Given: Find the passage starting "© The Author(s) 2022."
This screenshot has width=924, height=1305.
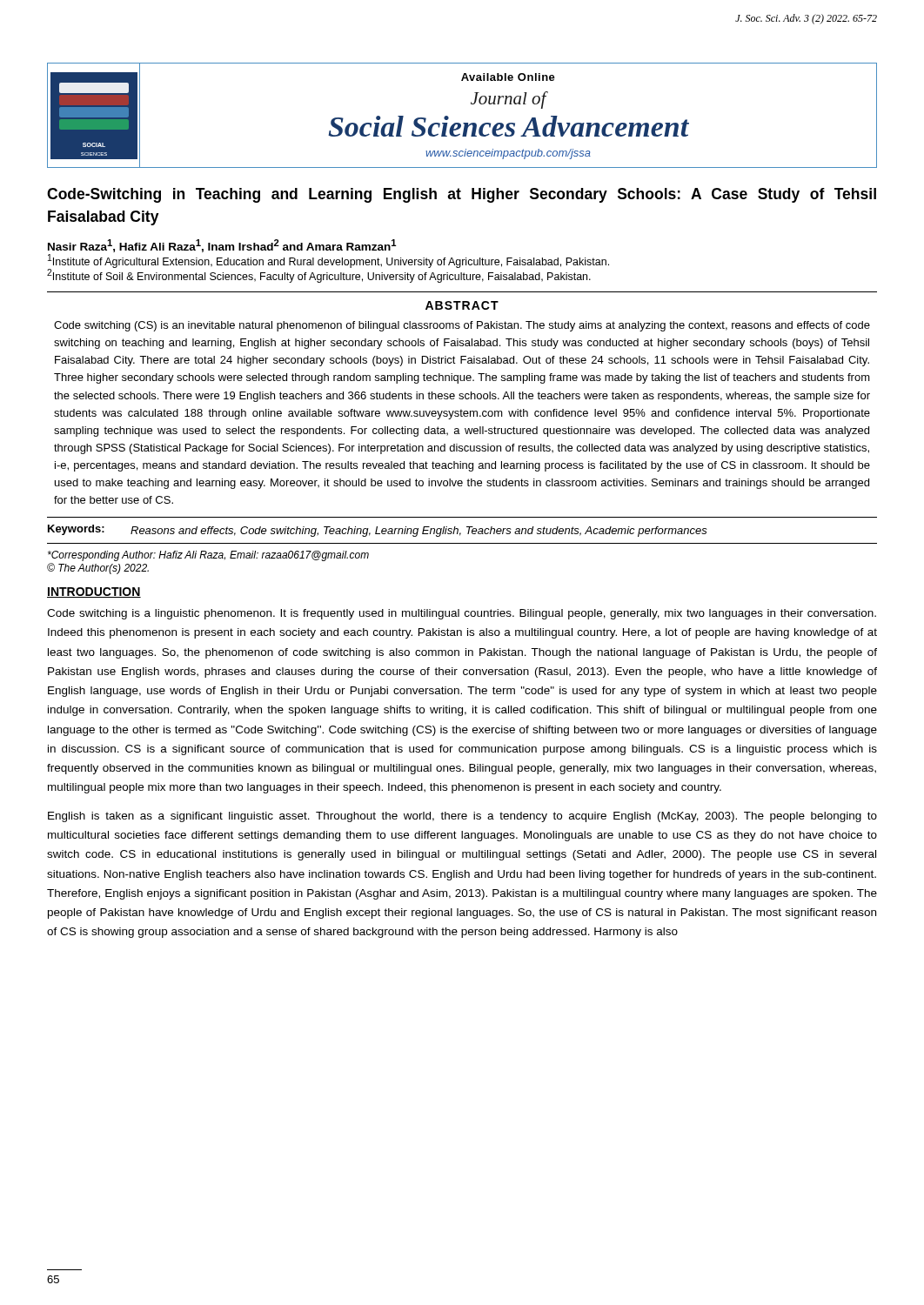Looking at the screenshot, I should [98, 568].
